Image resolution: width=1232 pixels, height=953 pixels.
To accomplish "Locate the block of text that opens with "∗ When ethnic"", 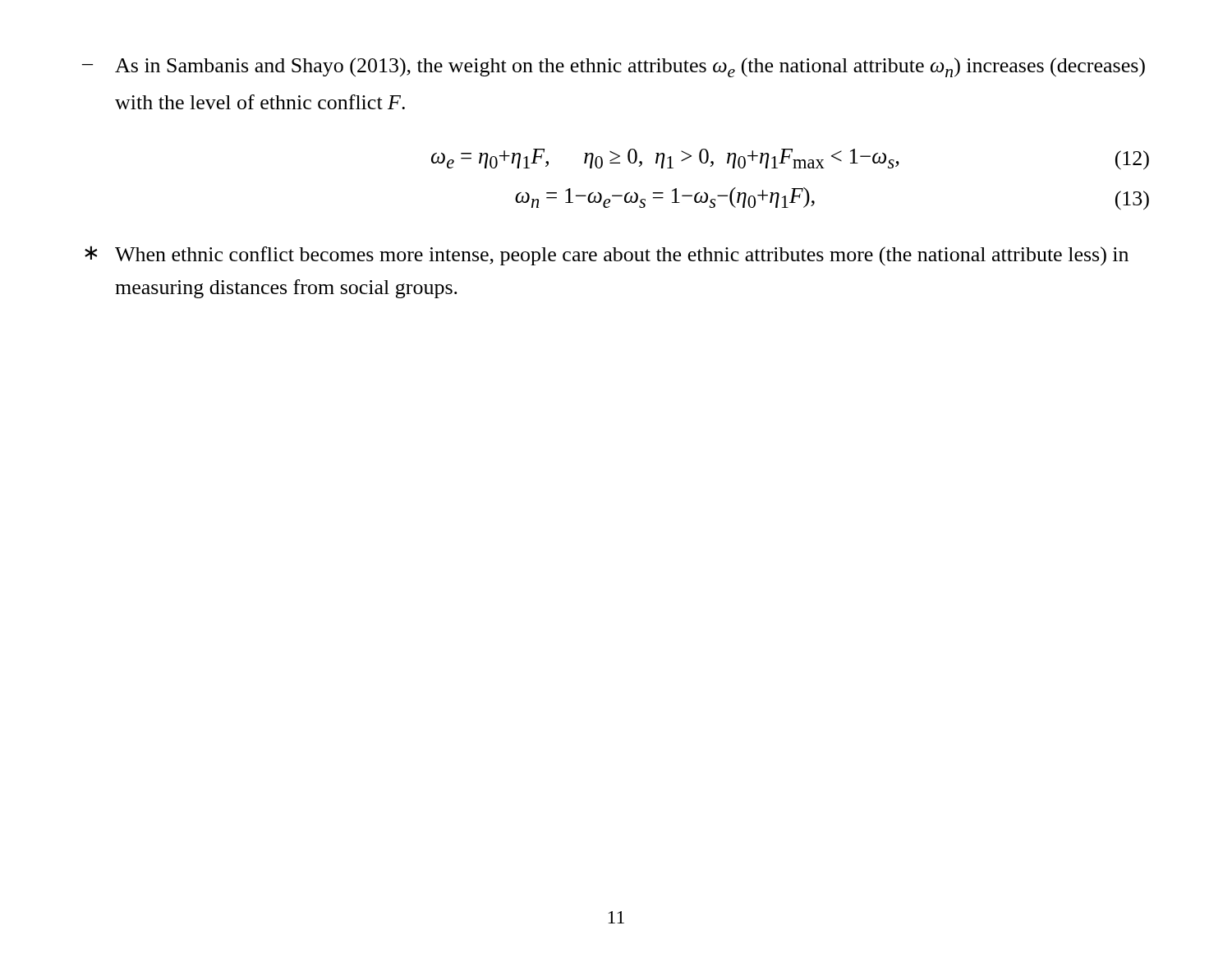I will (616, 271).
